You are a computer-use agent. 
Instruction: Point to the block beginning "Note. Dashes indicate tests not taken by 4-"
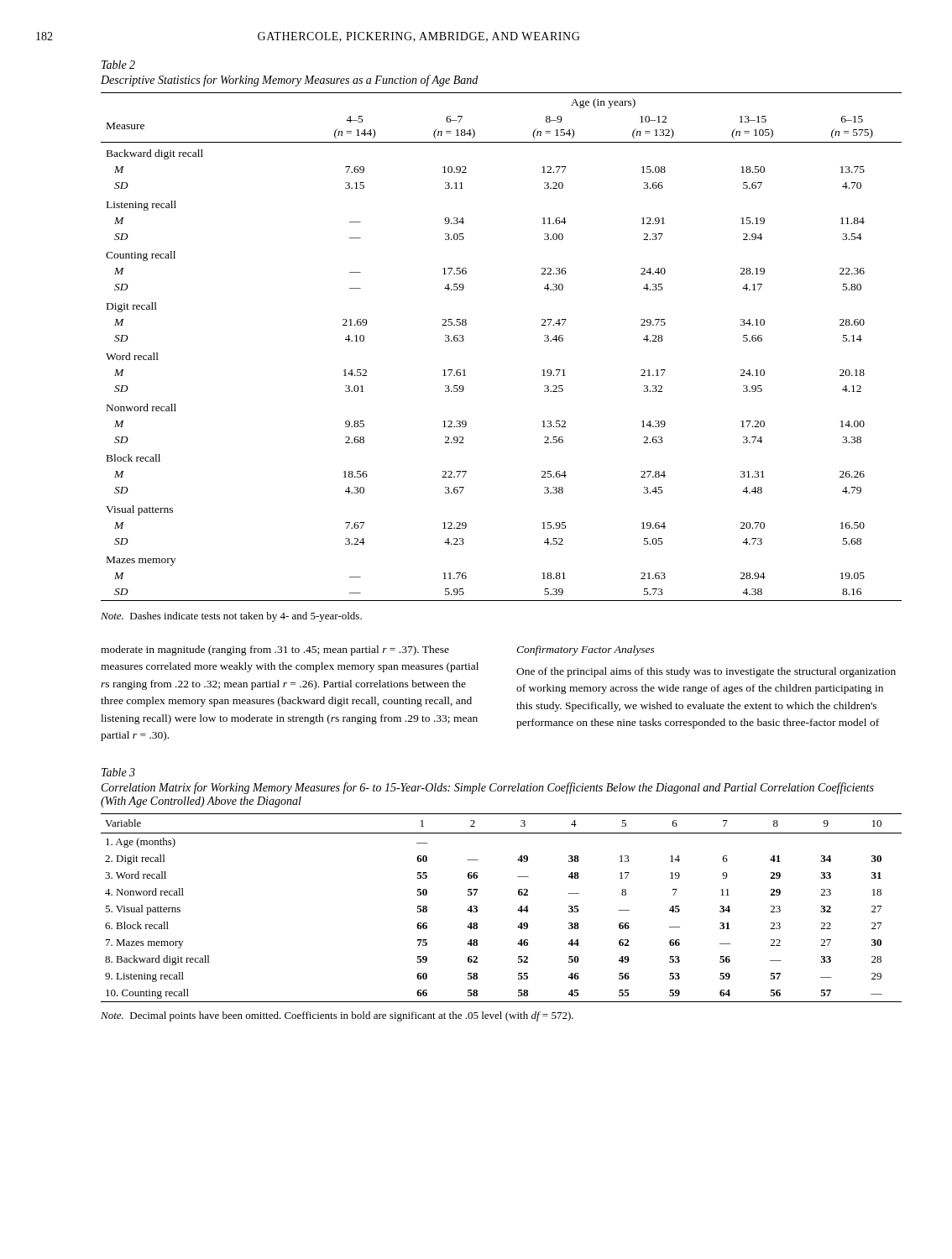coord(232,615)
